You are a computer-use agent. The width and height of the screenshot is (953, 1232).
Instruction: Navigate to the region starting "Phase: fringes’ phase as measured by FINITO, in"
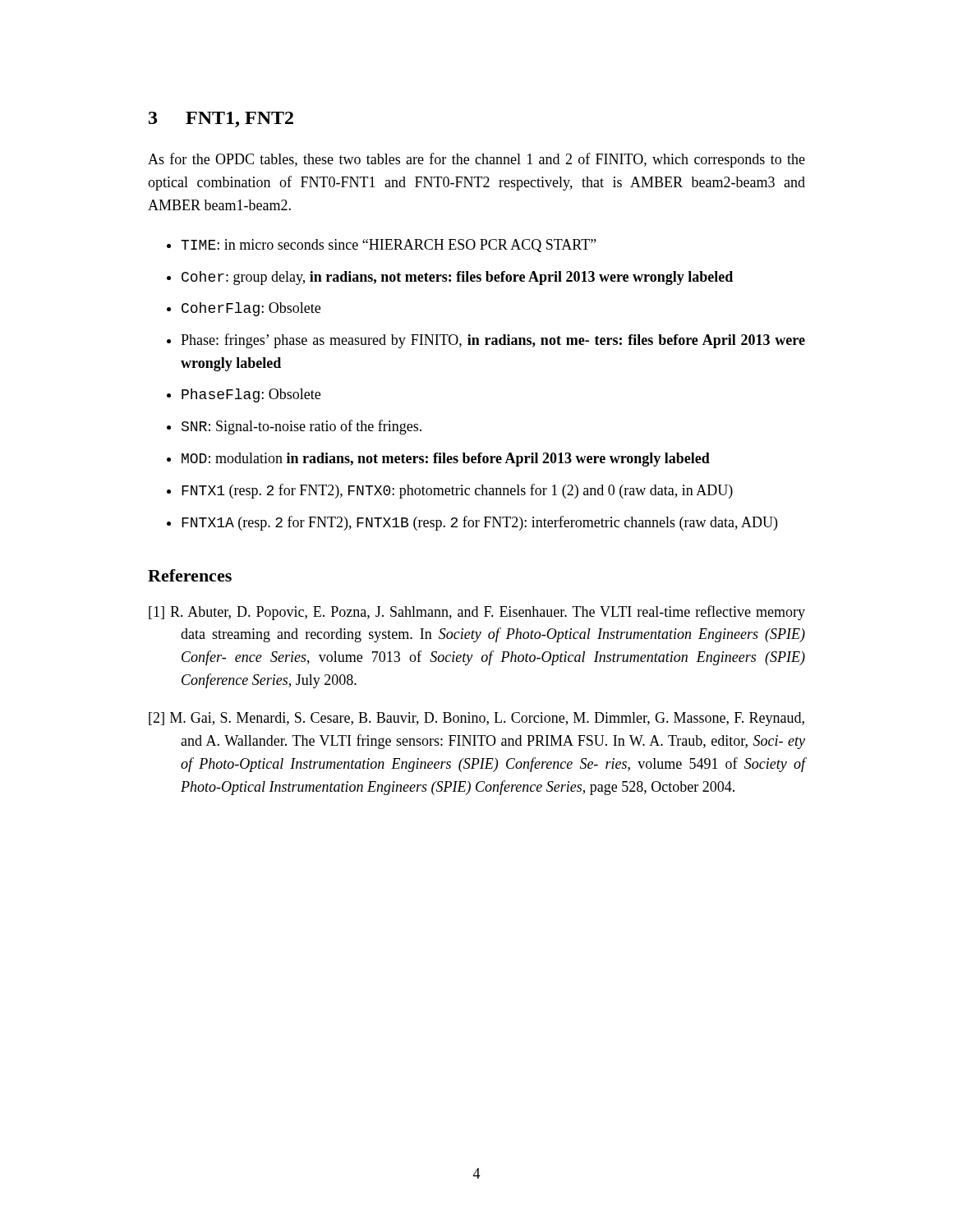click(493, 352)
